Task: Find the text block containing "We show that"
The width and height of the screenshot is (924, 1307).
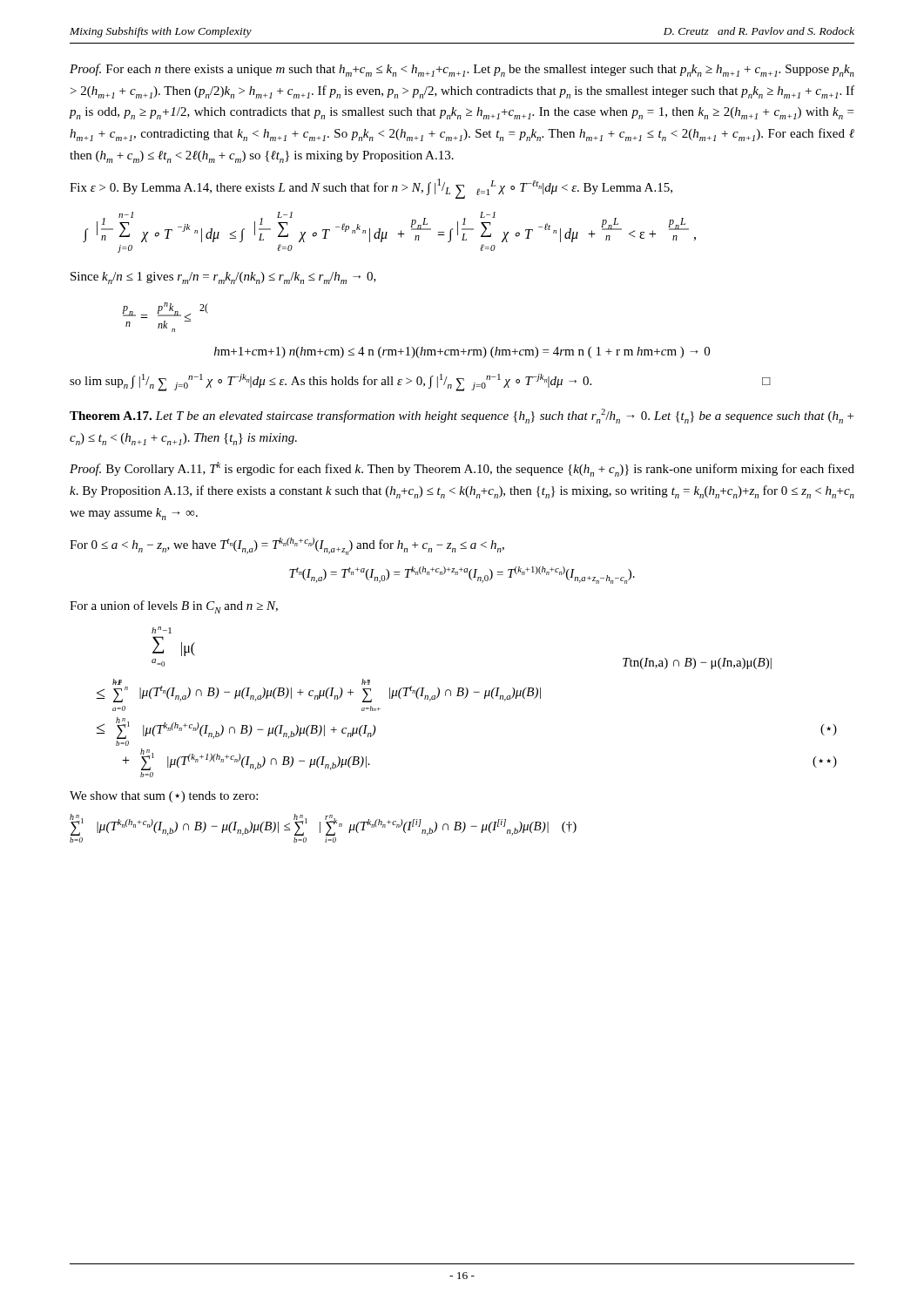Action: [164, 796]
